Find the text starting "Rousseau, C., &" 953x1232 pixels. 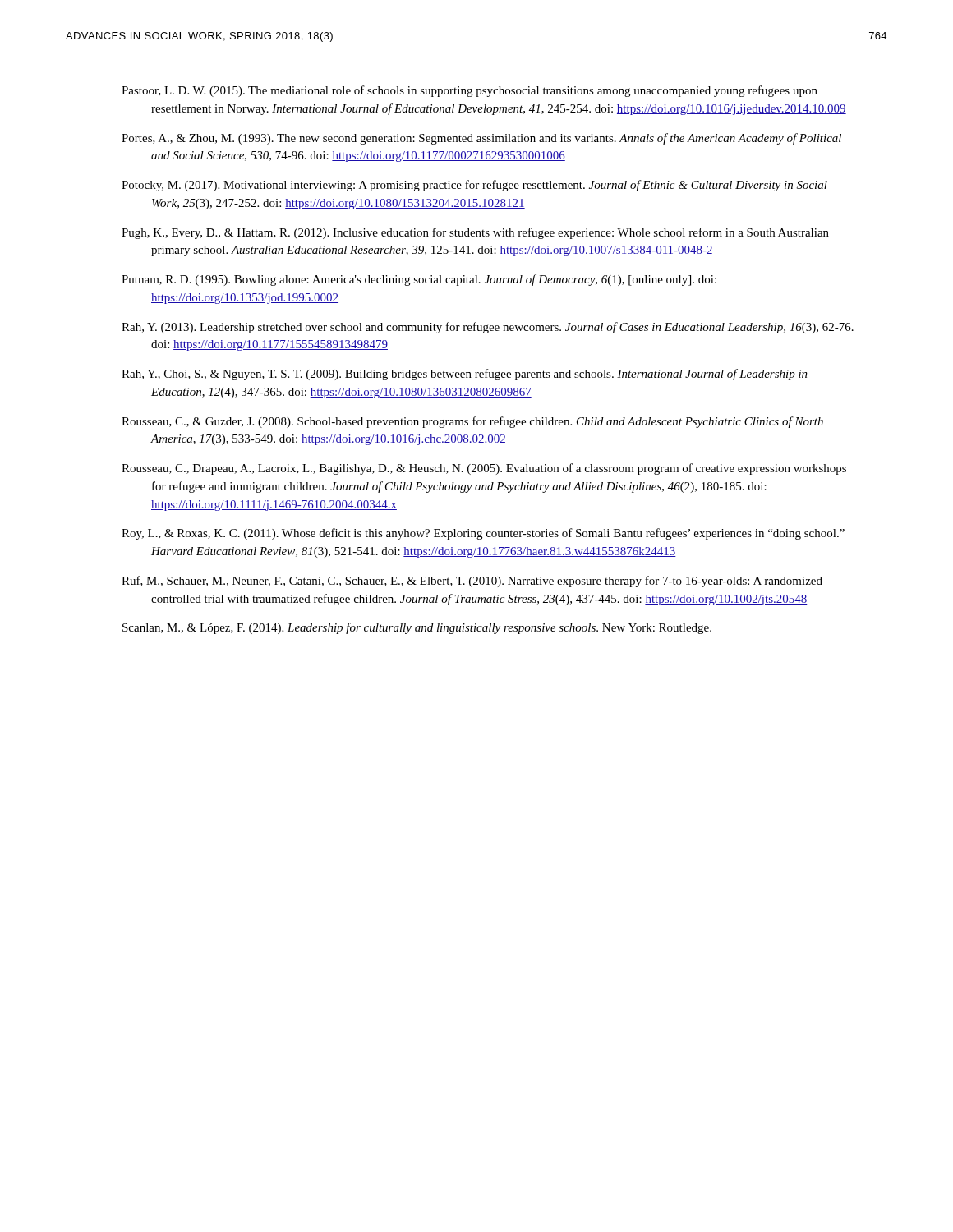[473, 430]
